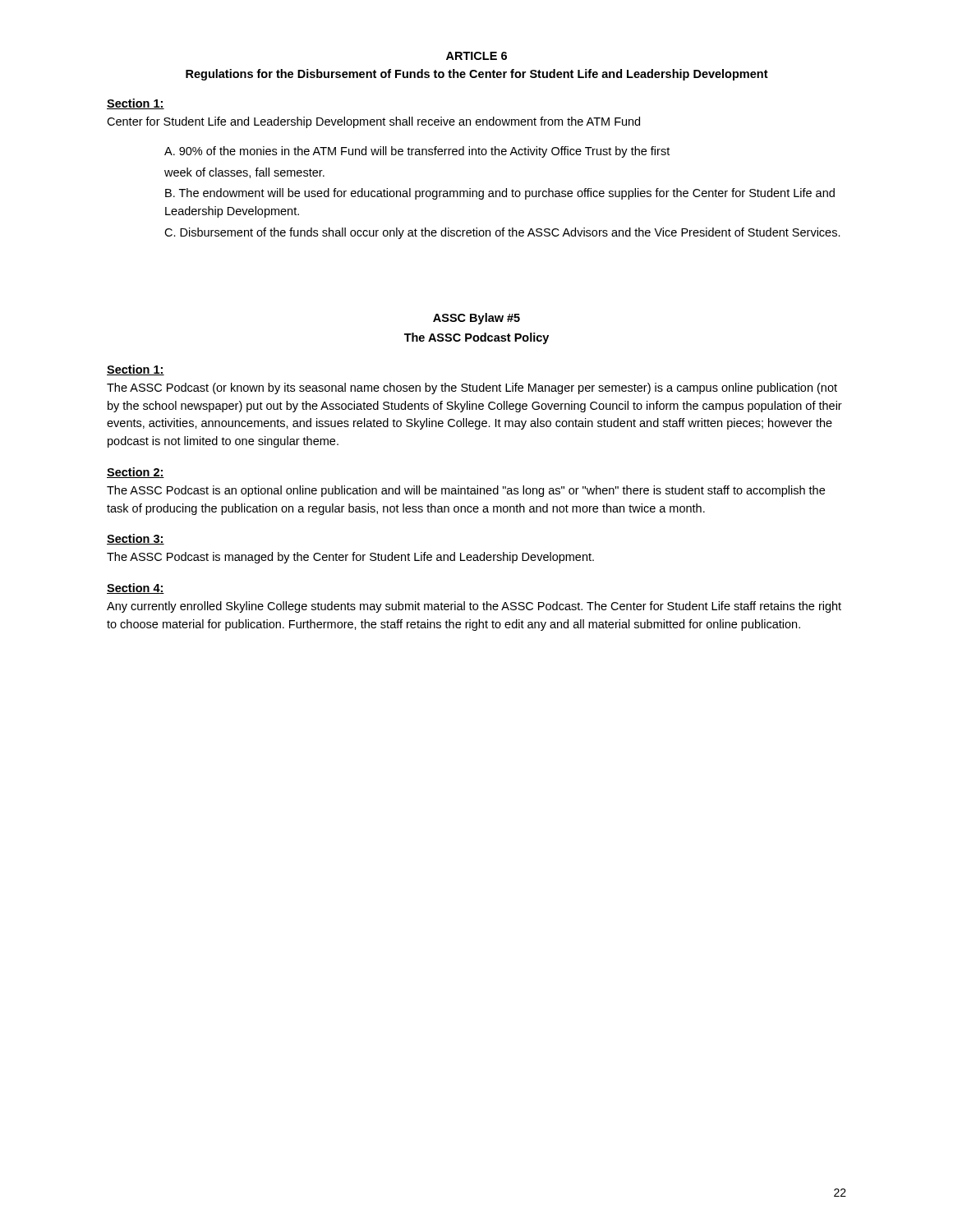Screen dimensions: 1232x953
Task: Find the text block containing "B. The endowment"
Action: [x=500, y=202]
